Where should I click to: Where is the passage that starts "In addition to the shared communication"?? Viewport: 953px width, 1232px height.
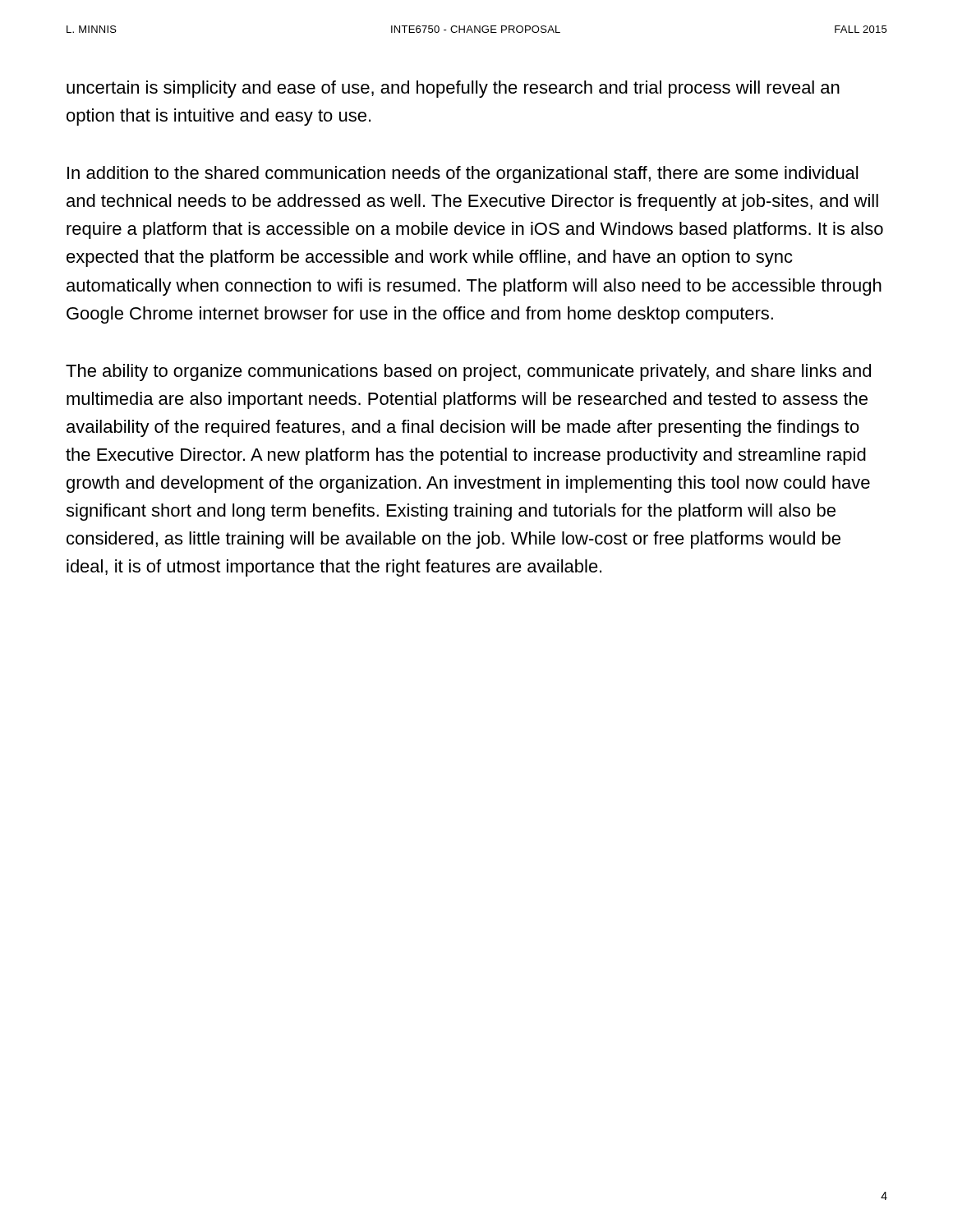[475, 243]
